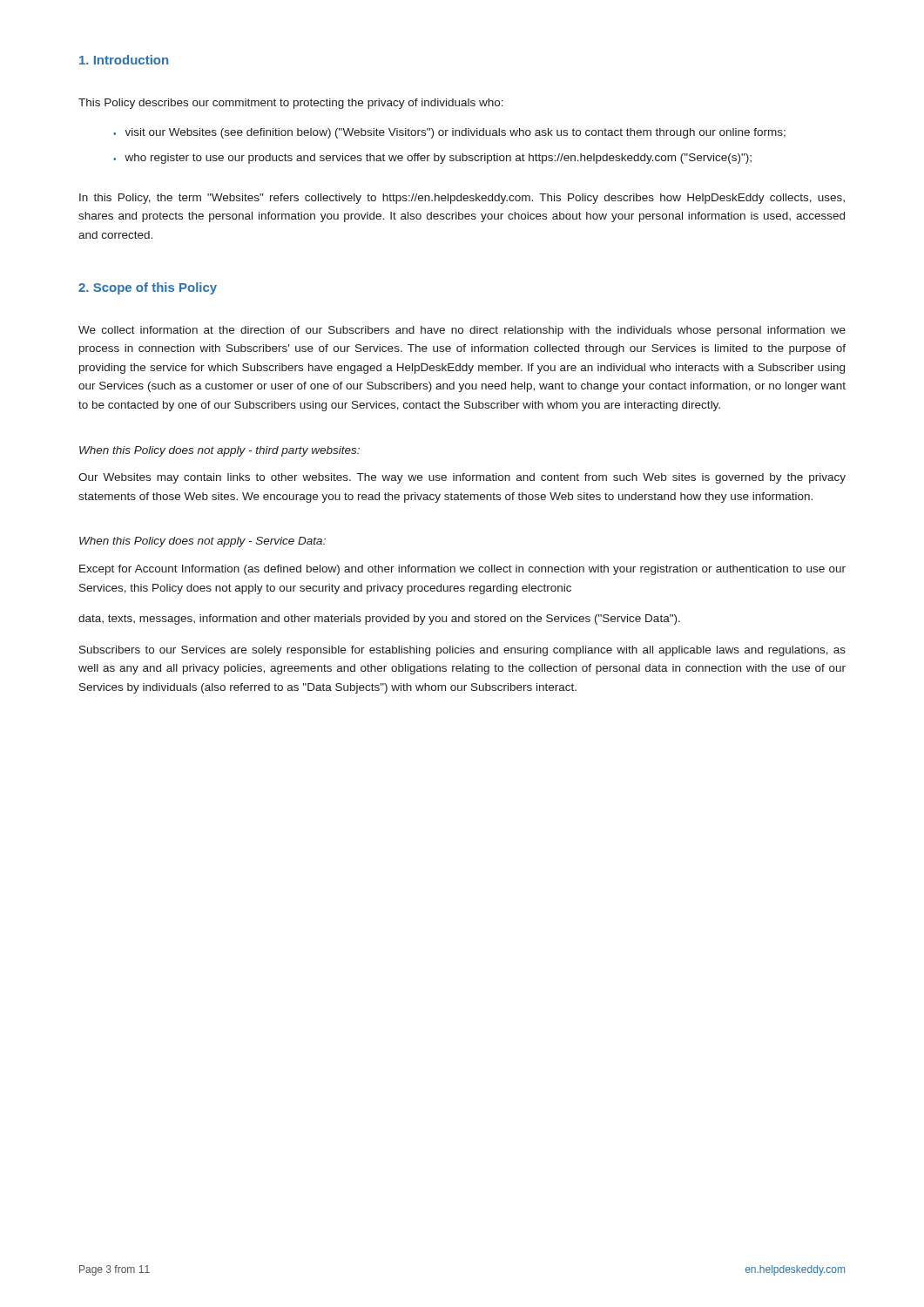Select the text block that says "We collect information at"
Image resolution: width=924 pixels, height=1307 pixels.
point(462,367)
